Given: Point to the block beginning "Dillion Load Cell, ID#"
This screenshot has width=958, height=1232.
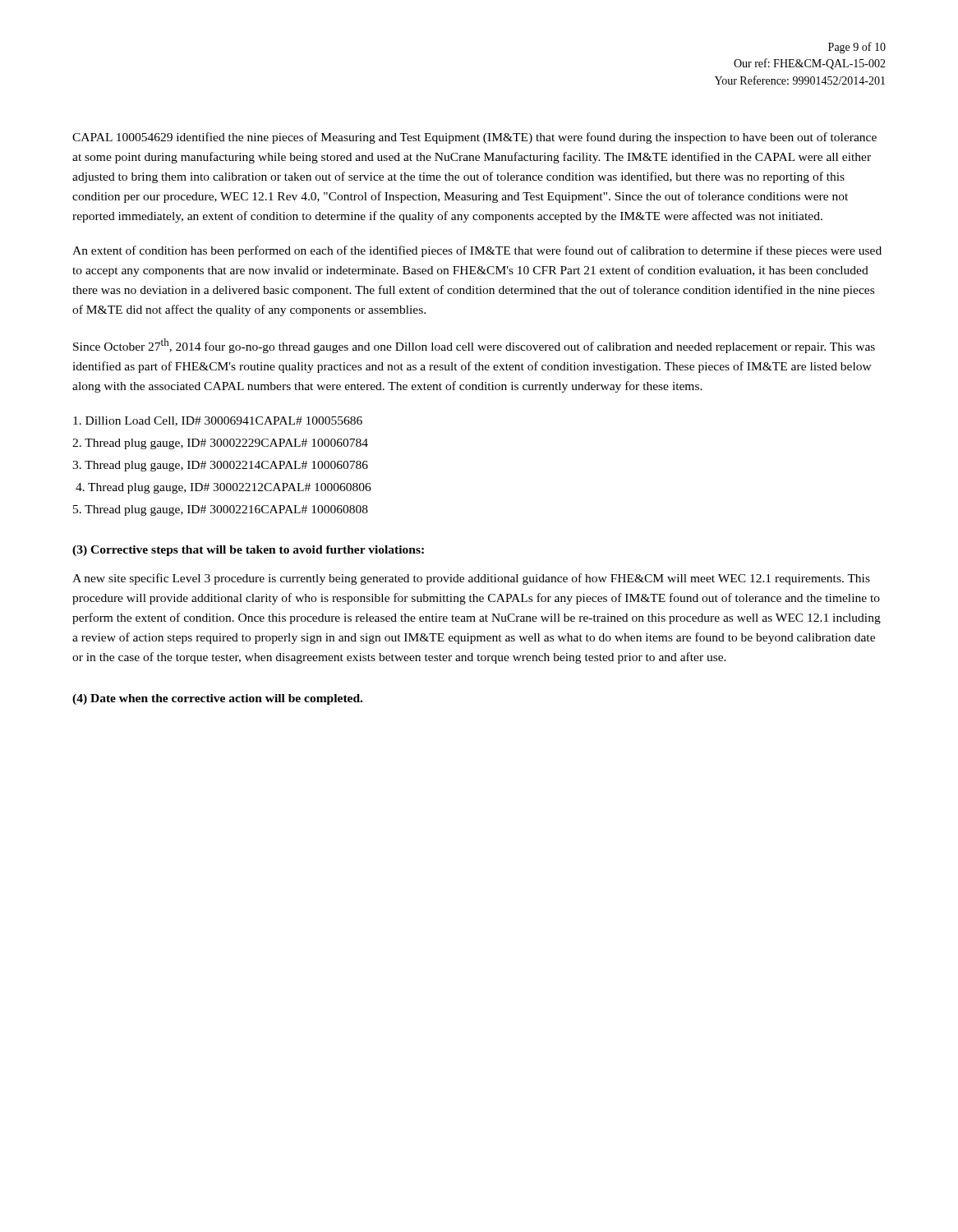Looking at the screenshot, I should click(x=246, y=421).
